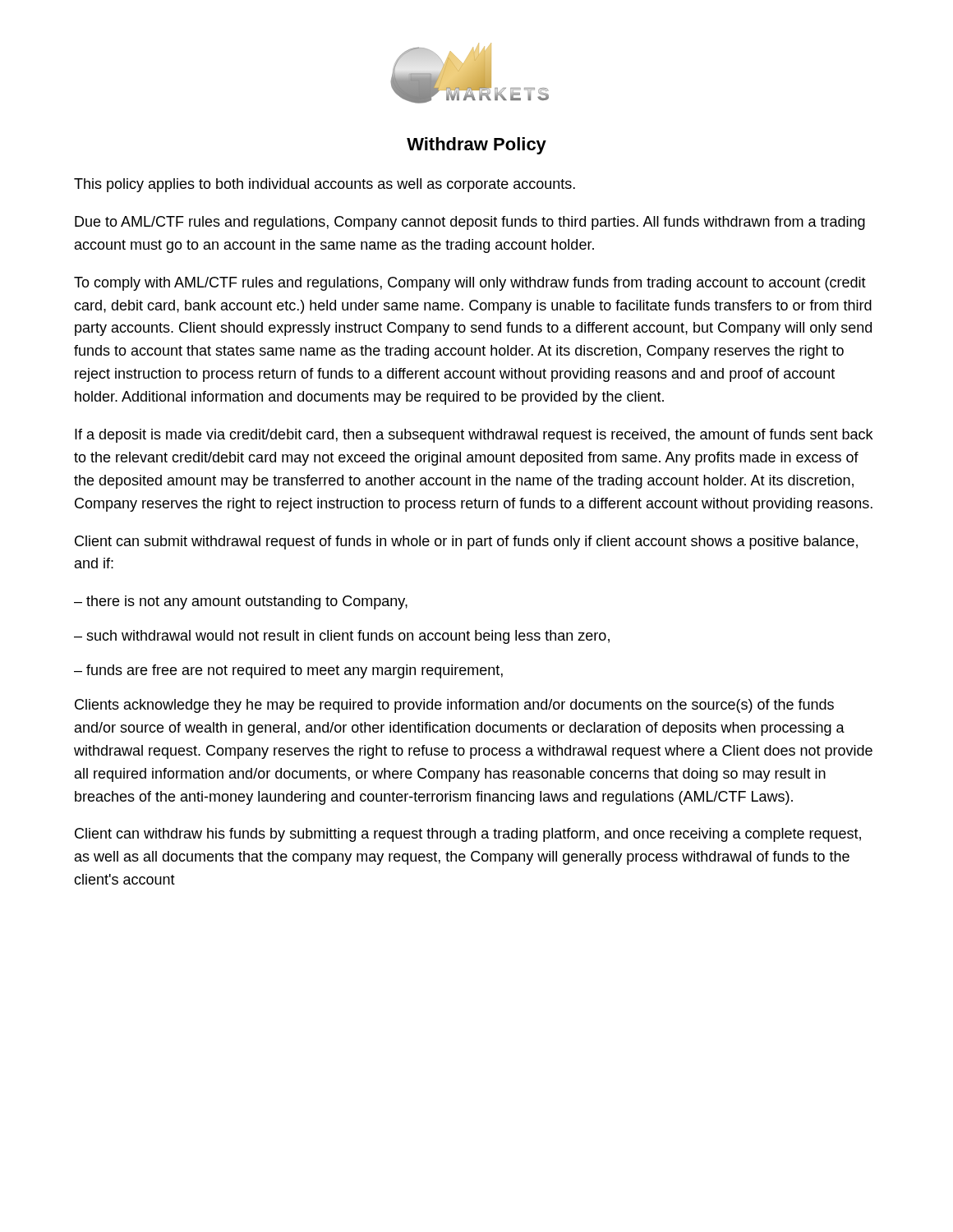Select the region starting "If a deposit"
This screenshot has height=1232, width=953.
474,469
